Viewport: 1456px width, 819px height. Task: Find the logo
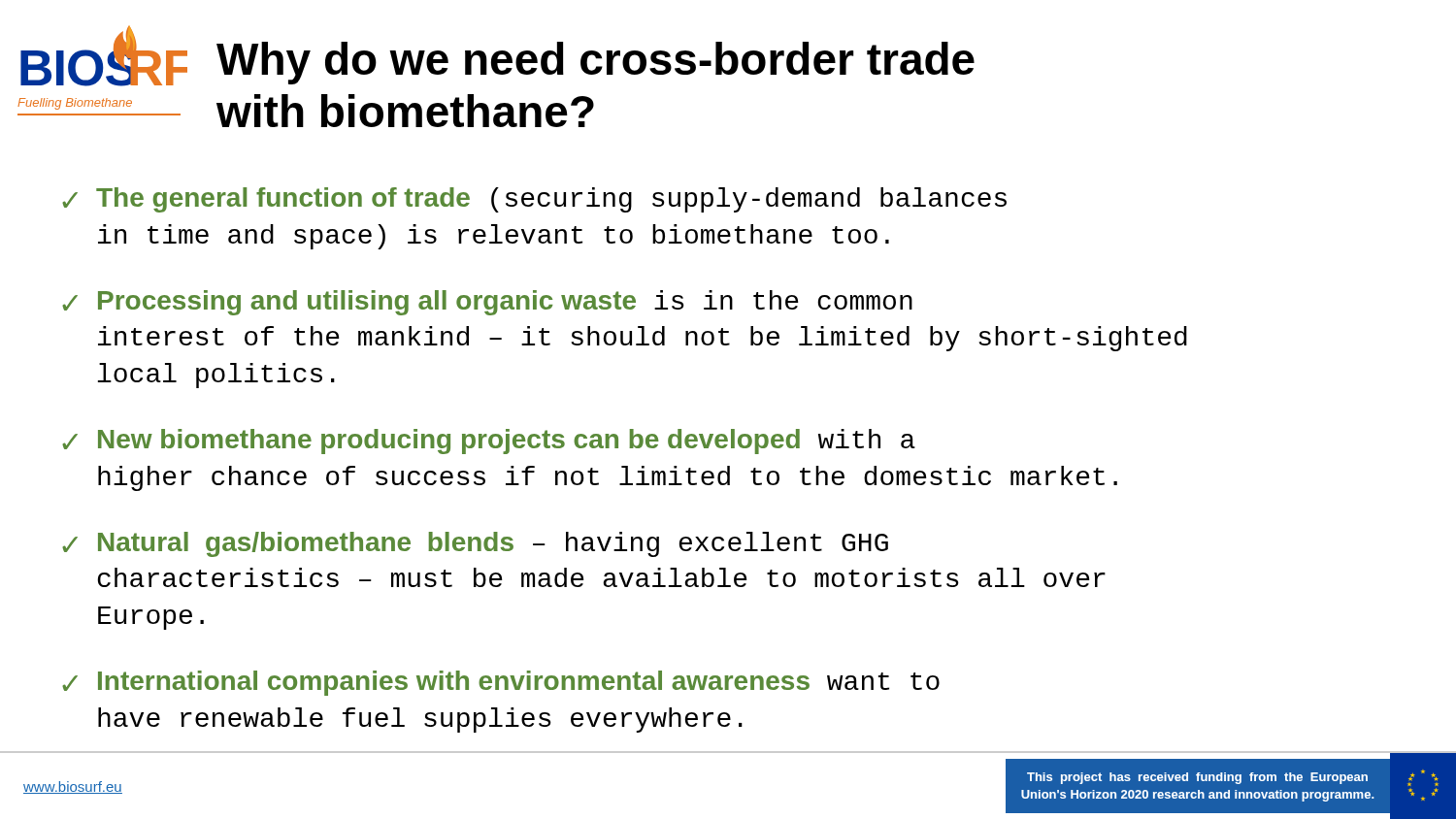[102, 85]
